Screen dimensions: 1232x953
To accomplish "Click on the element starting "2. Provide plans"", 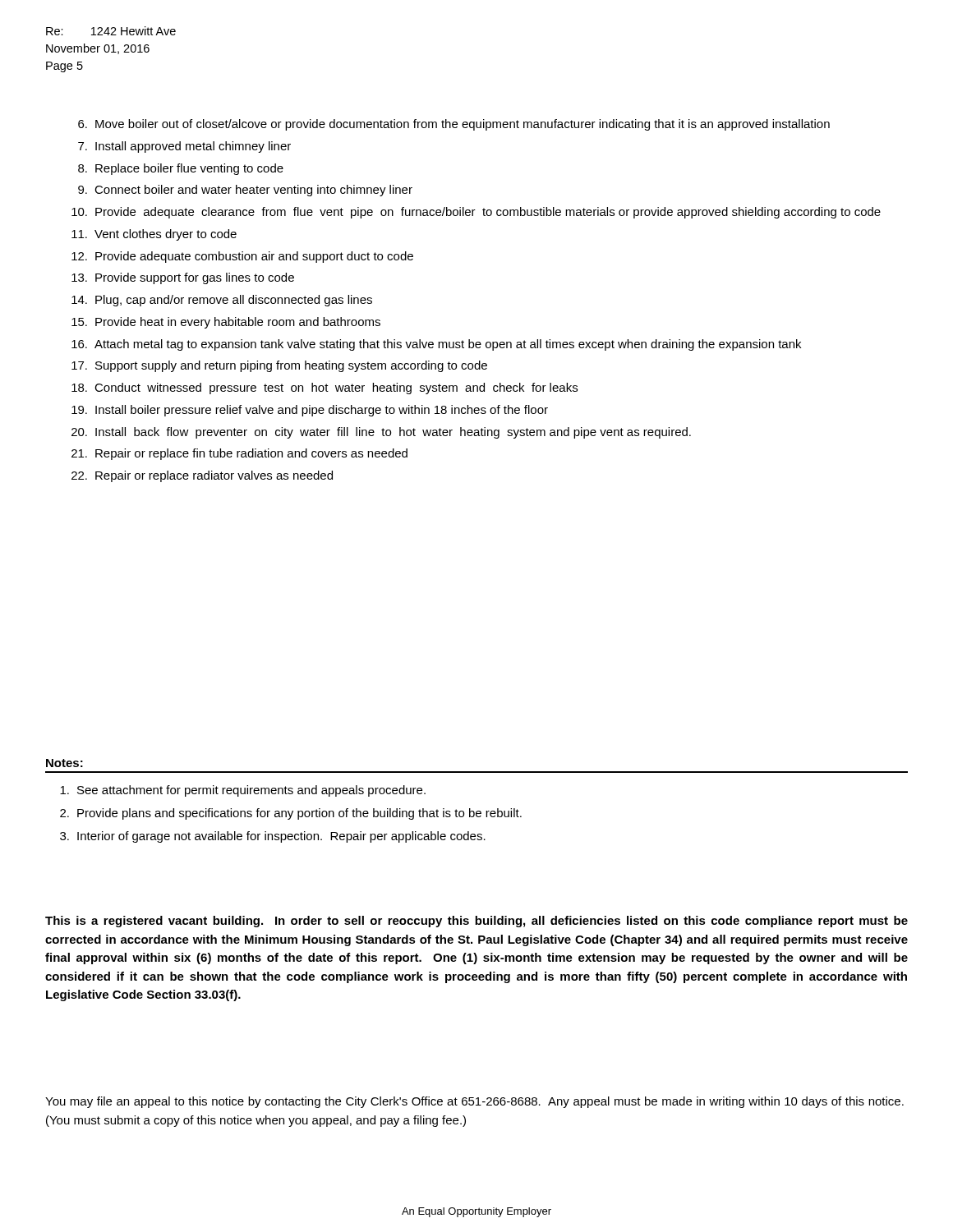I will click(x=476, y=813).
